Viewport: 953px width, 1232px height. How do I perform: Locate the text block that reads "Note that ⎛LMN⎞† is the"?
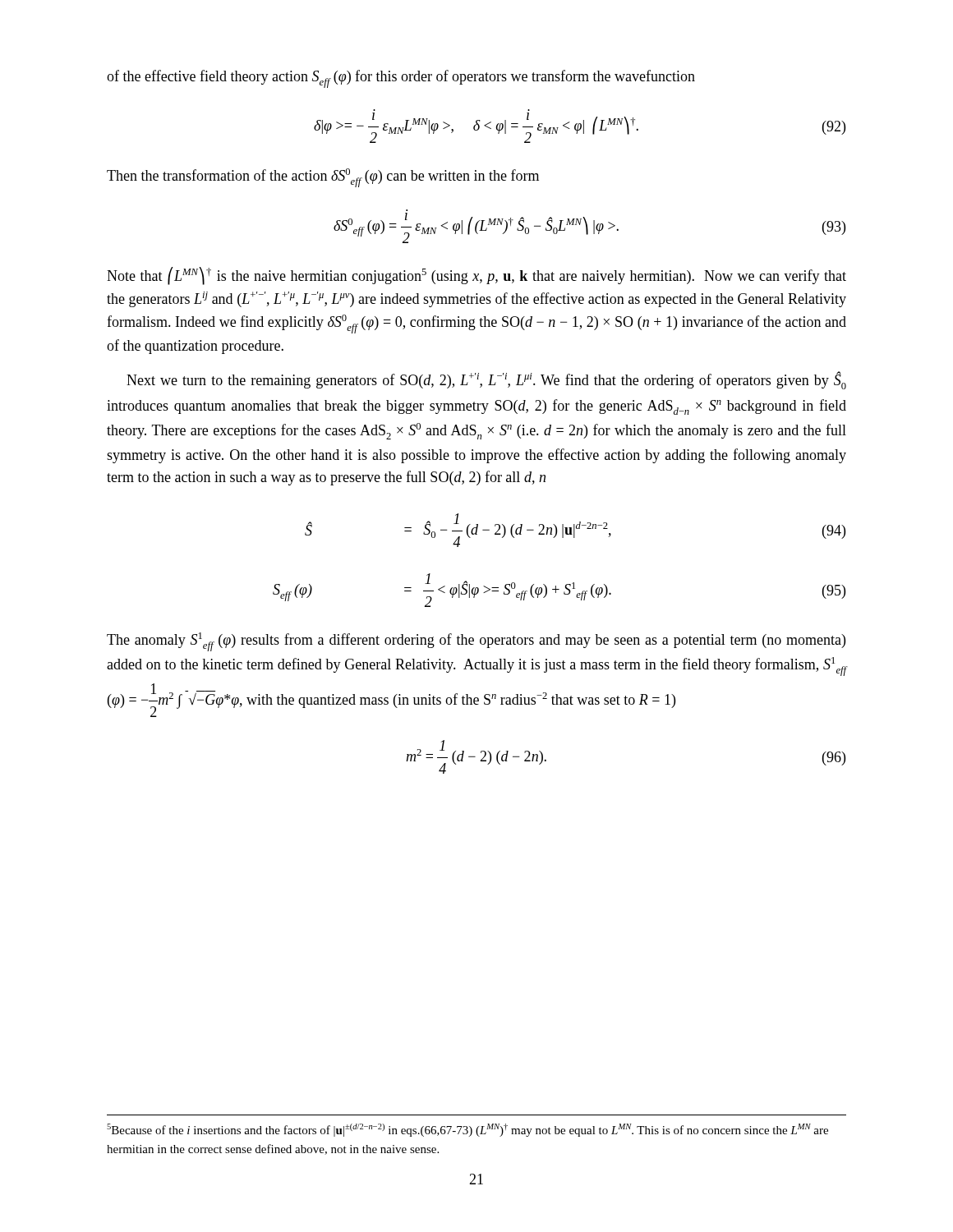(x=476, y=310)
